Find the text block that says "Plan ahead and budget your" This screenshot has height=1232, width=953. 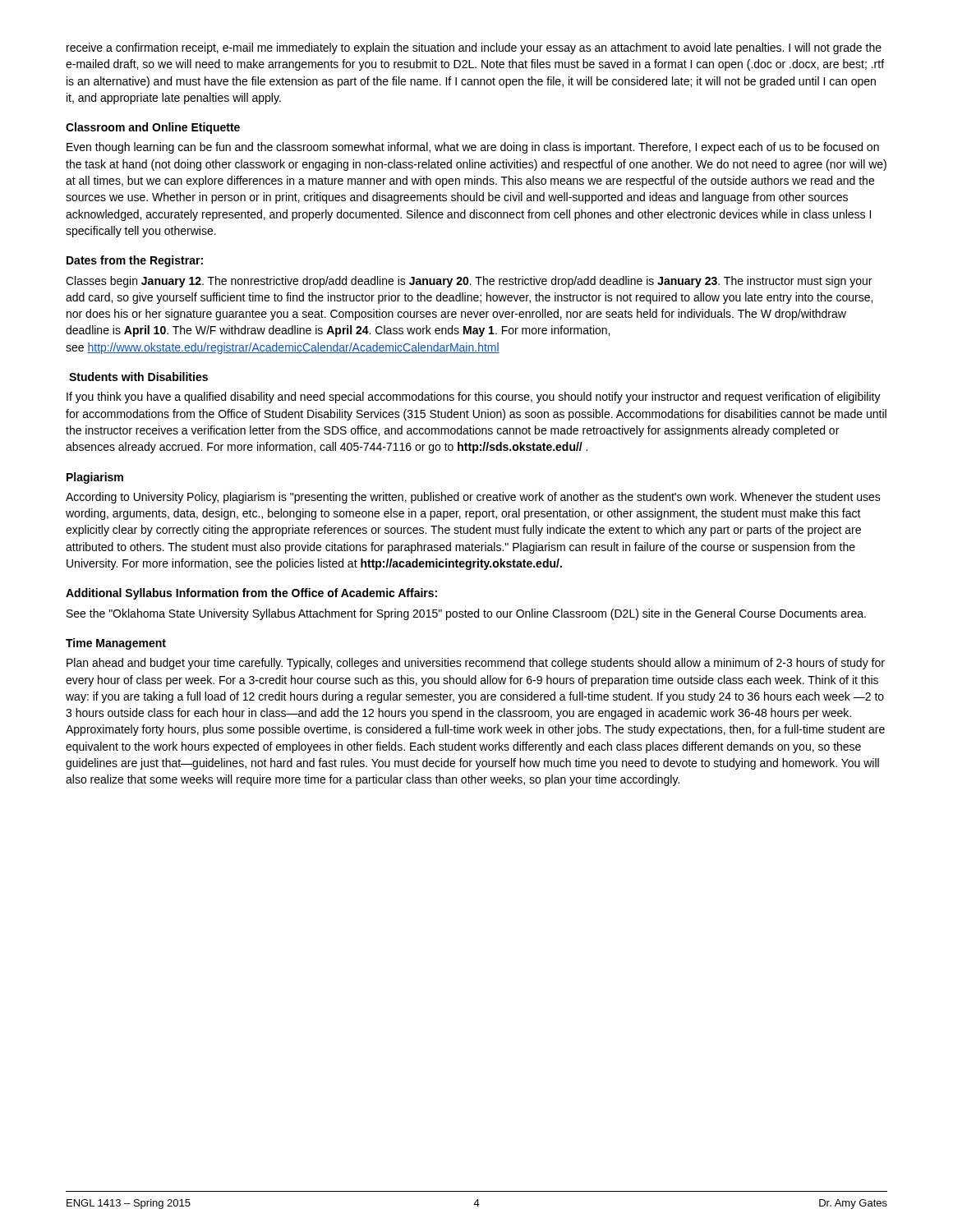475,721
